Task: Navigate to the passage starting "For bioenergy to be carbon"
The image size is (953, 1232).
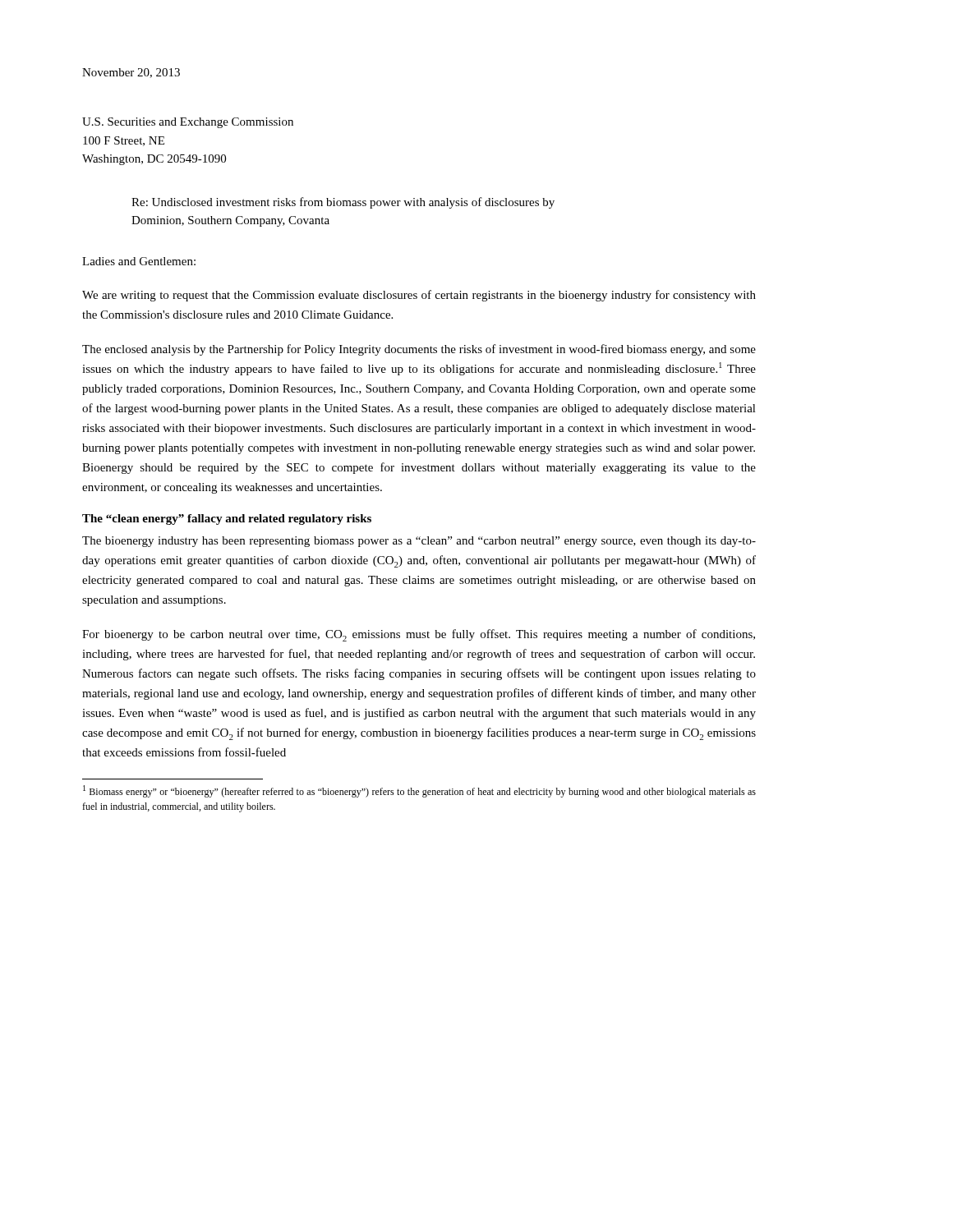Action: click(419, 693)
